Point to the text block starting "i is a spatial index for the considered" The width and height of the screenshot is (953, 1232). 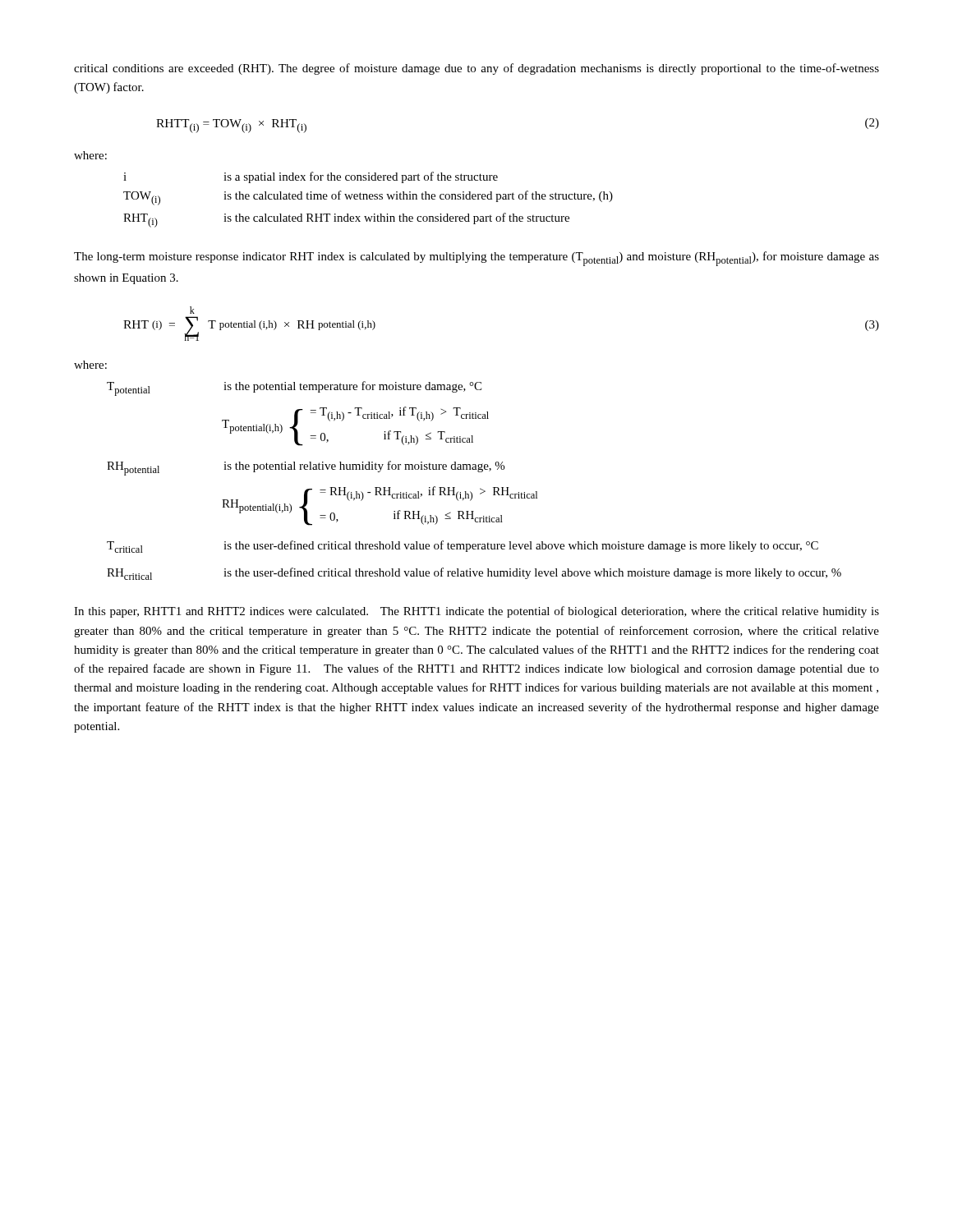[476, 201]
